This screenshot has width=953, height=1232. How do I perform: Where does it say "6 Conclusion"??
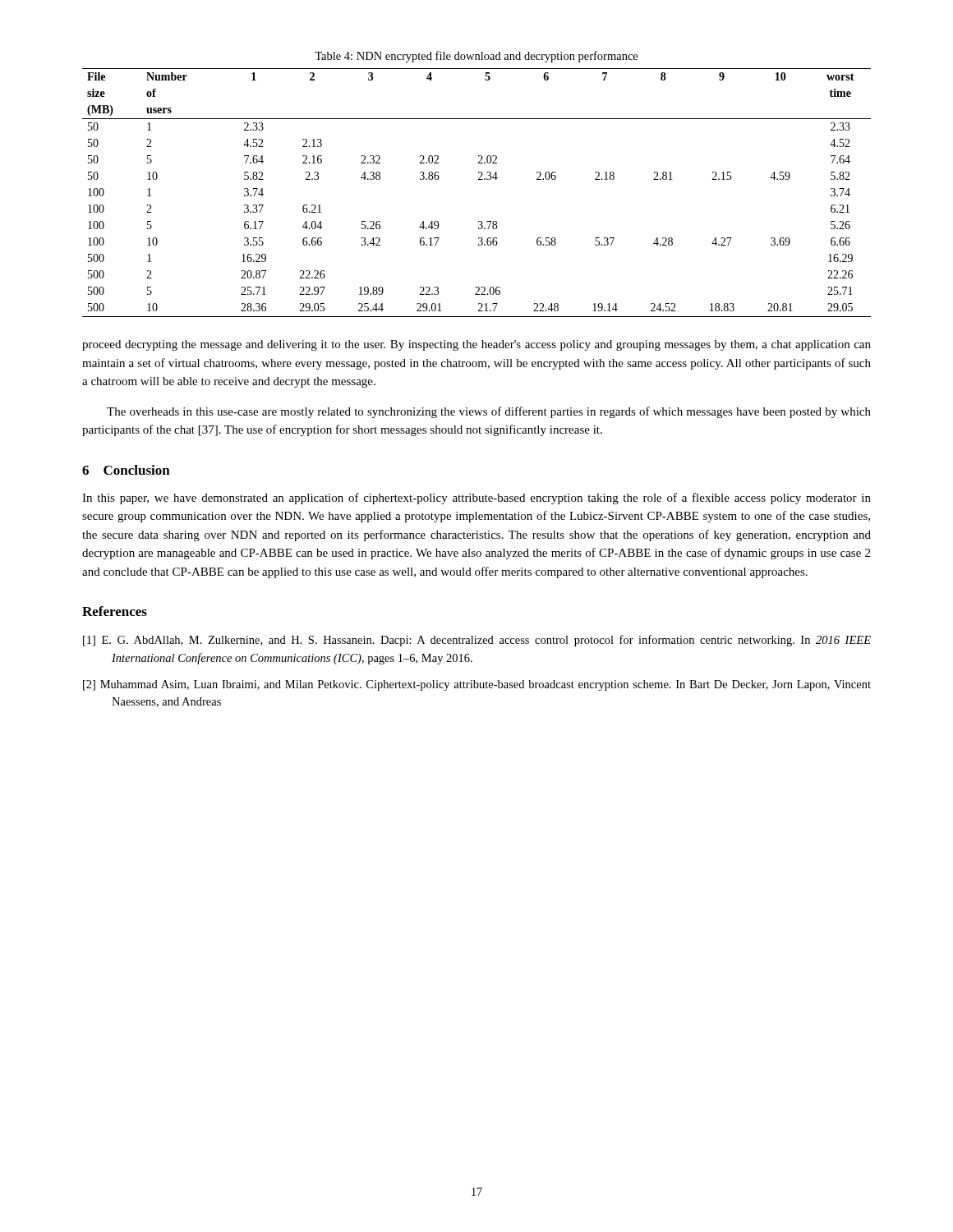pyautogui.click(x=126, y=470)
